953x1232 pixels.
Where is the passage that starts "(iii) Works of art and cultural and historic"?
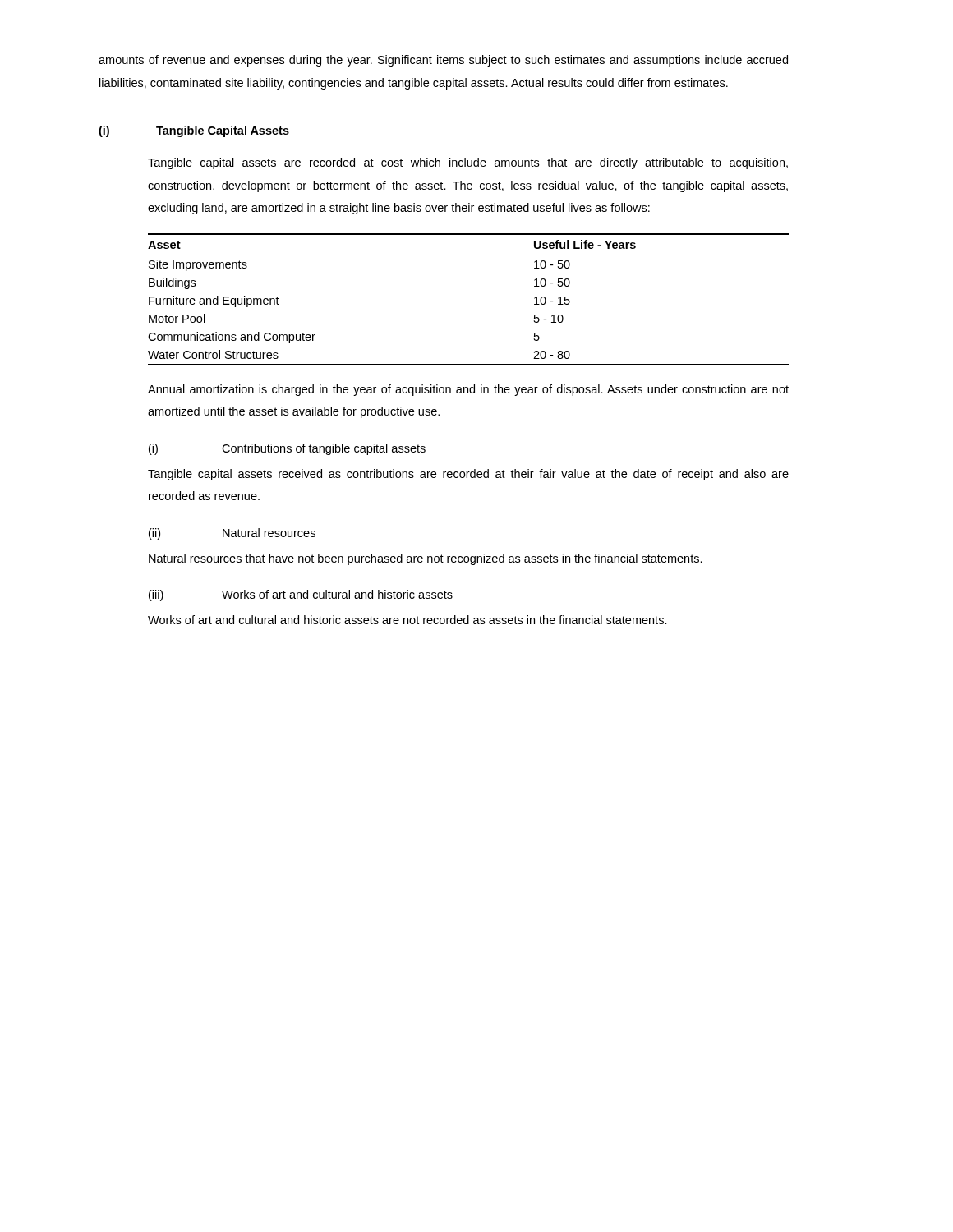pyautogui.click(x=300, y=595)
